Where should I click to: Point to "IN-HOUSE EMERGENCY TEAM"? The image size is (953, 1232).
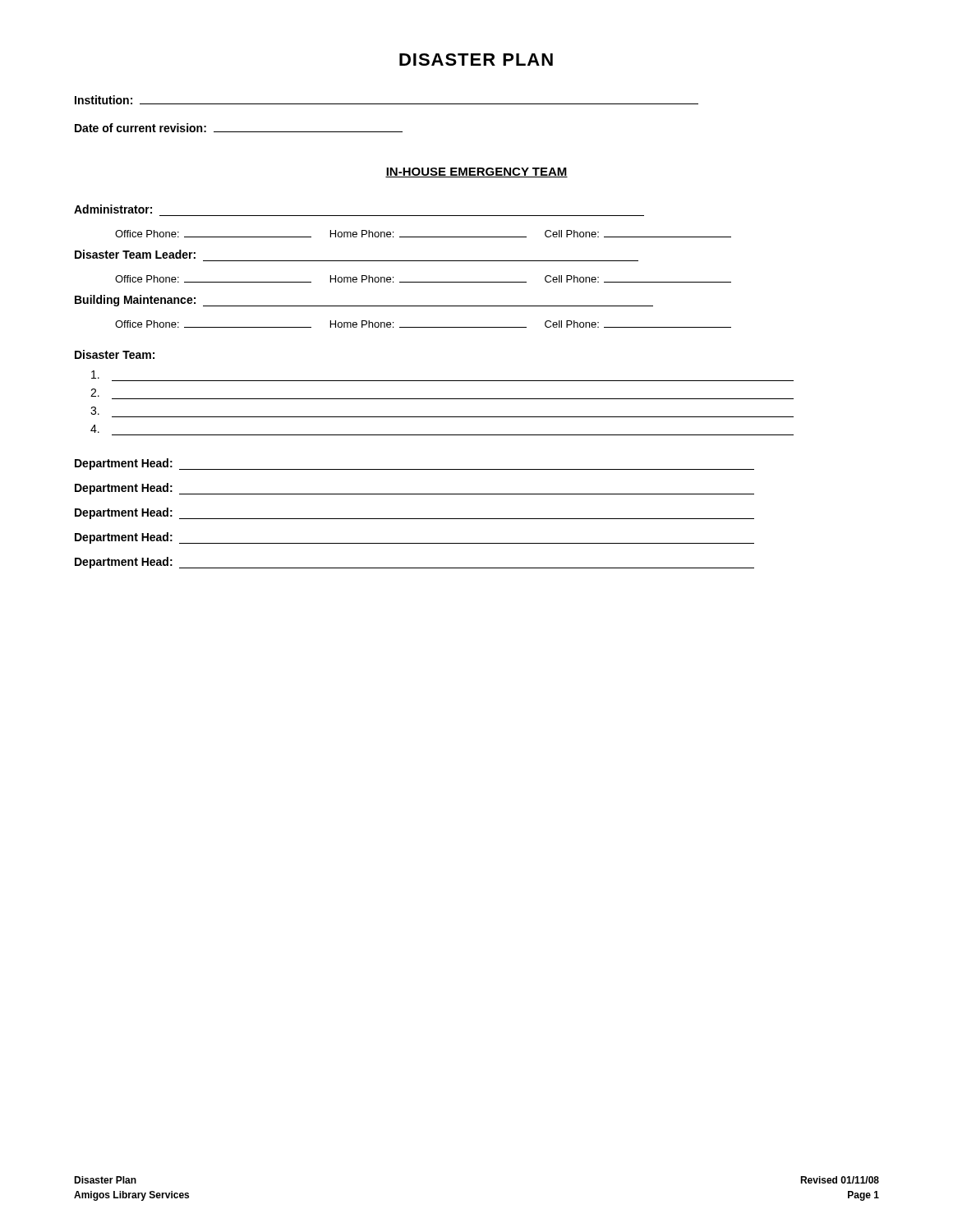476,171
